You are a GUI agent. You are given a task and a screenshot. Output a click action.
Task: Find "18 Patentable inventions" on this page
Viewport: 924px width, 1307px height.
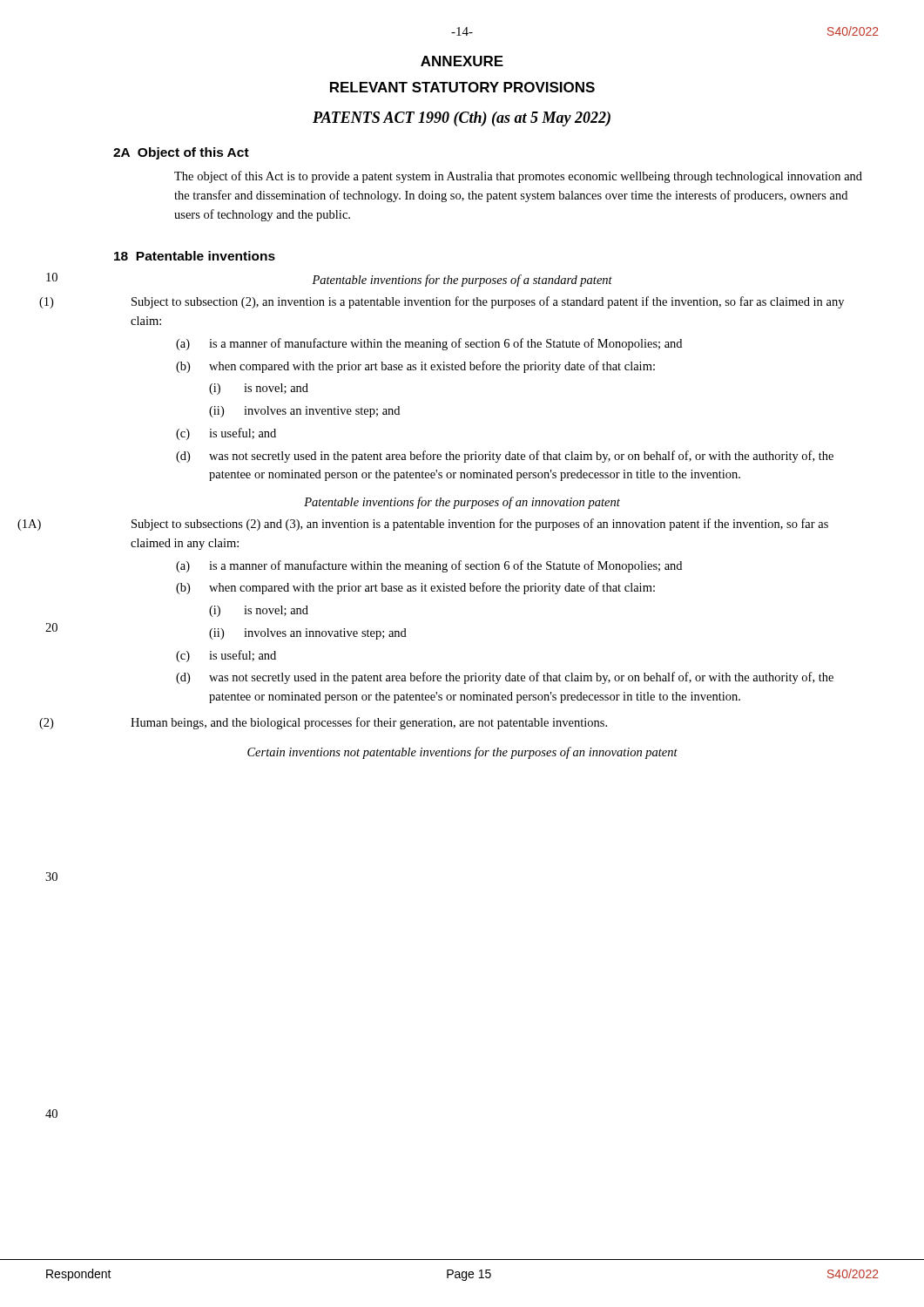pos(194,256)
